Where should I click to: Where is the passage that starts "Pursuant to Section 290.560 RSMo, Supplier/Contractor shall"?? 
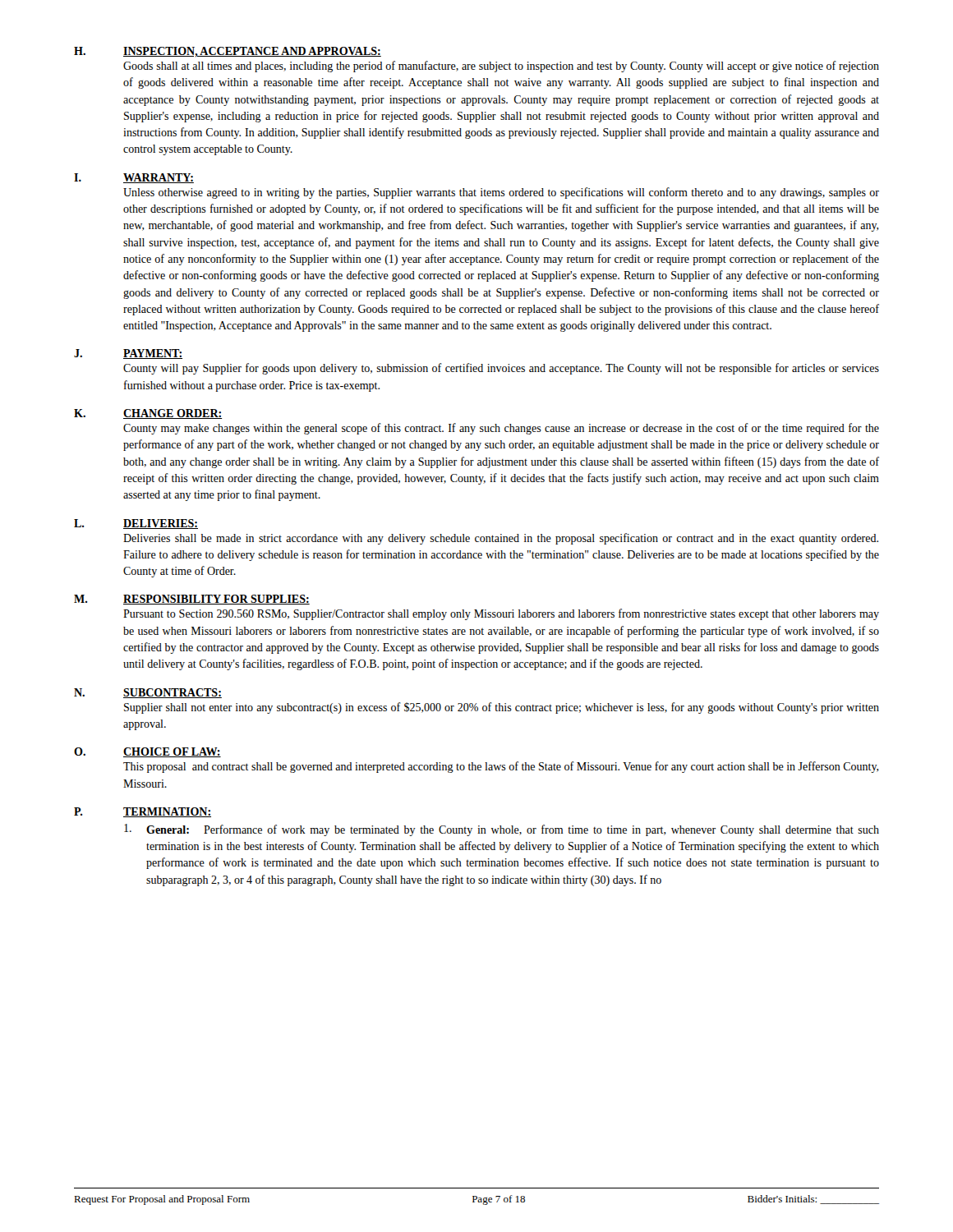501,639
